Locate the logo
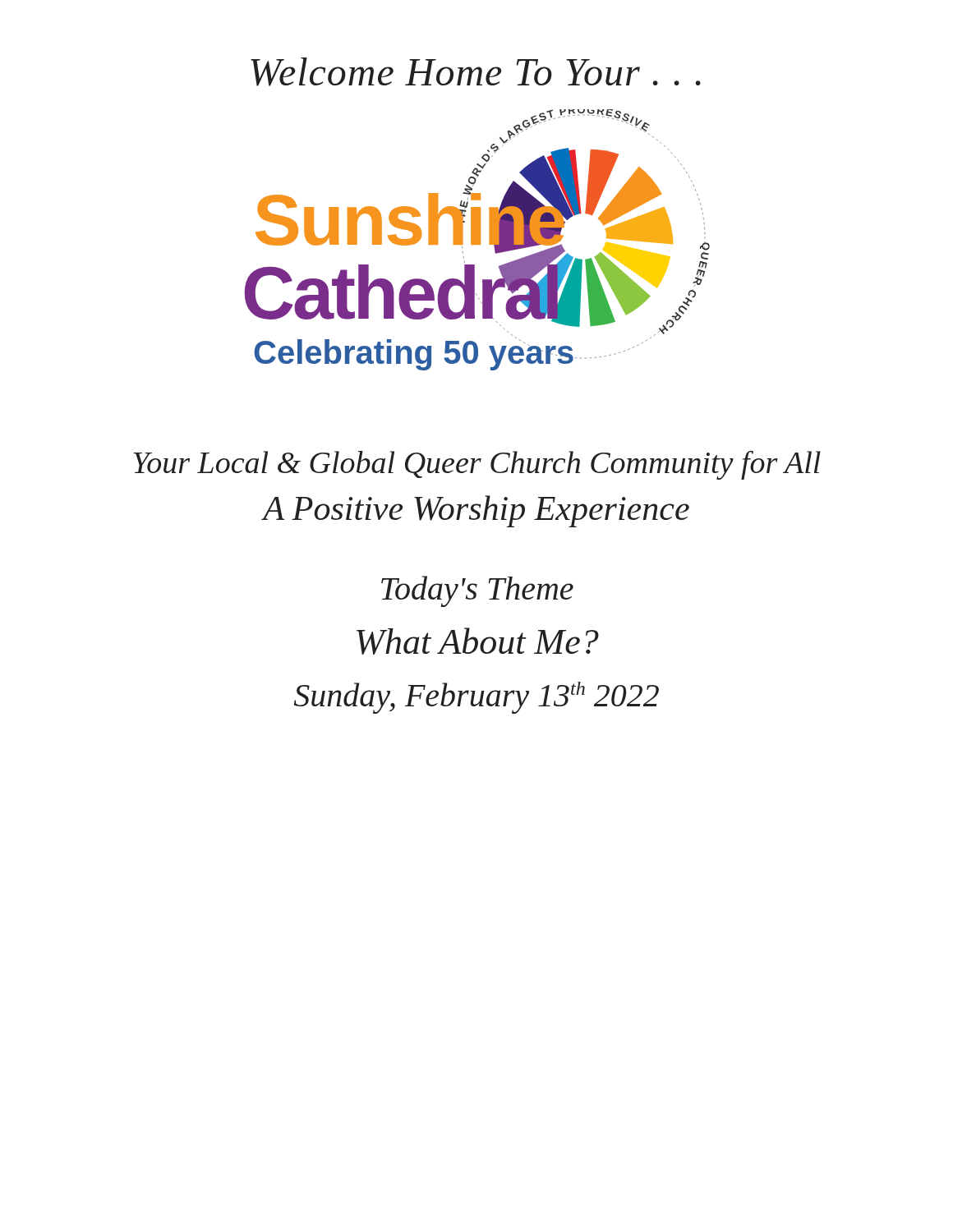 click(476, 269)
